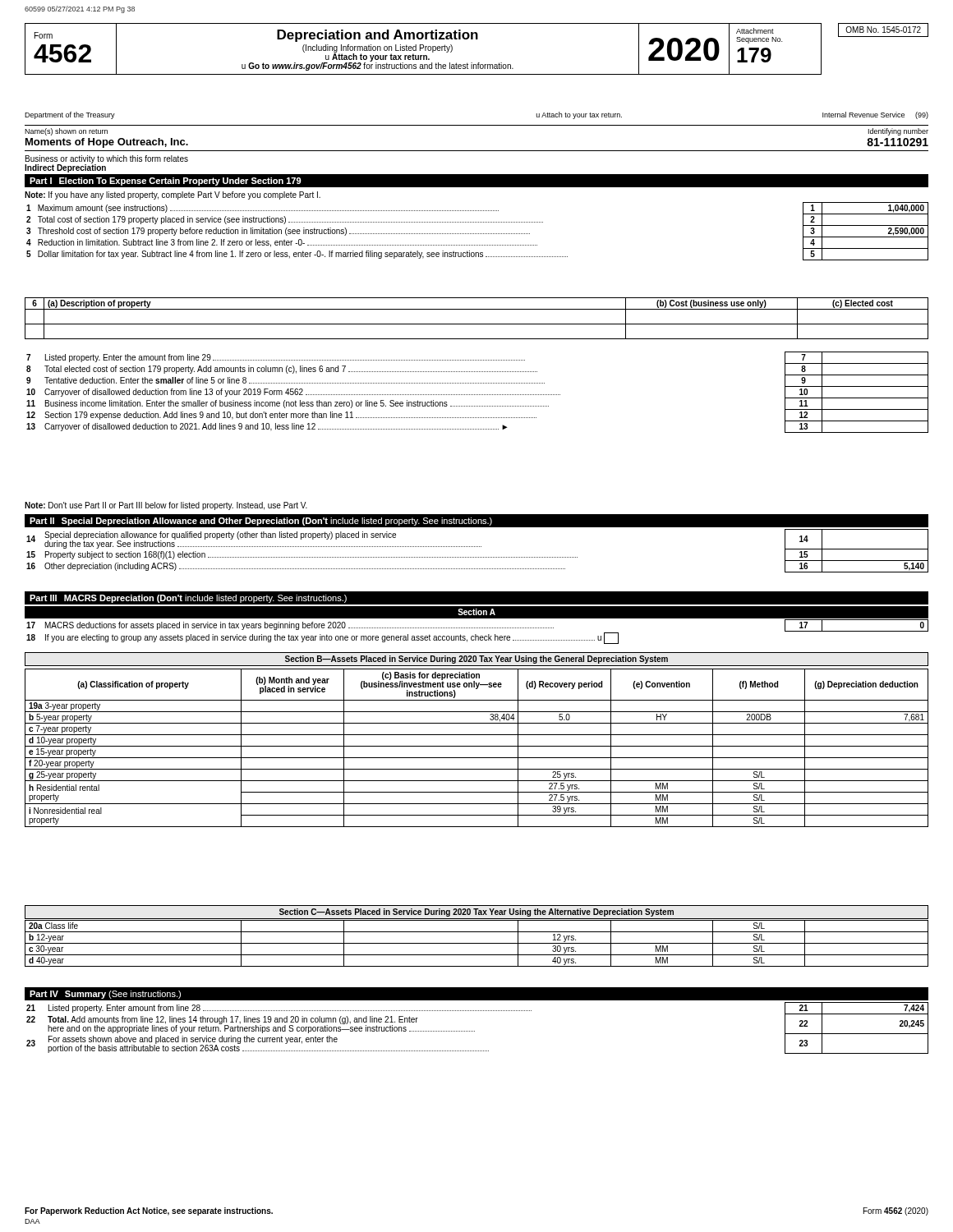The height and width of the screenshot is (1232, 953).
Task: Find the section header on this page that starts "Part I Election To Expense Certain"
Action: [165, 181]
